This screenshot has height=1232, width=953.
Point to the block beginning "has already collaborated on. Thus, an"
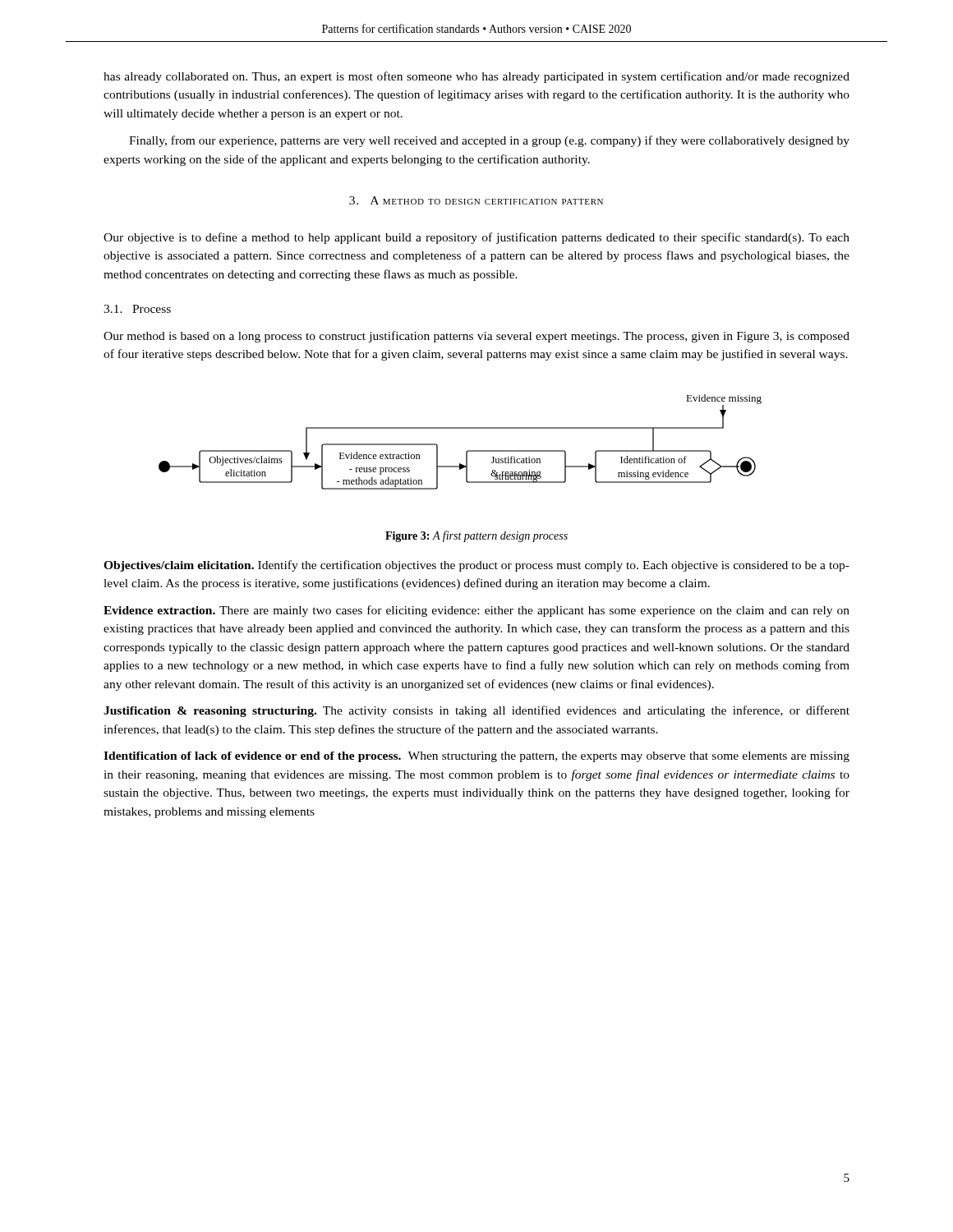pyautogui.click(x=476, y=95)
